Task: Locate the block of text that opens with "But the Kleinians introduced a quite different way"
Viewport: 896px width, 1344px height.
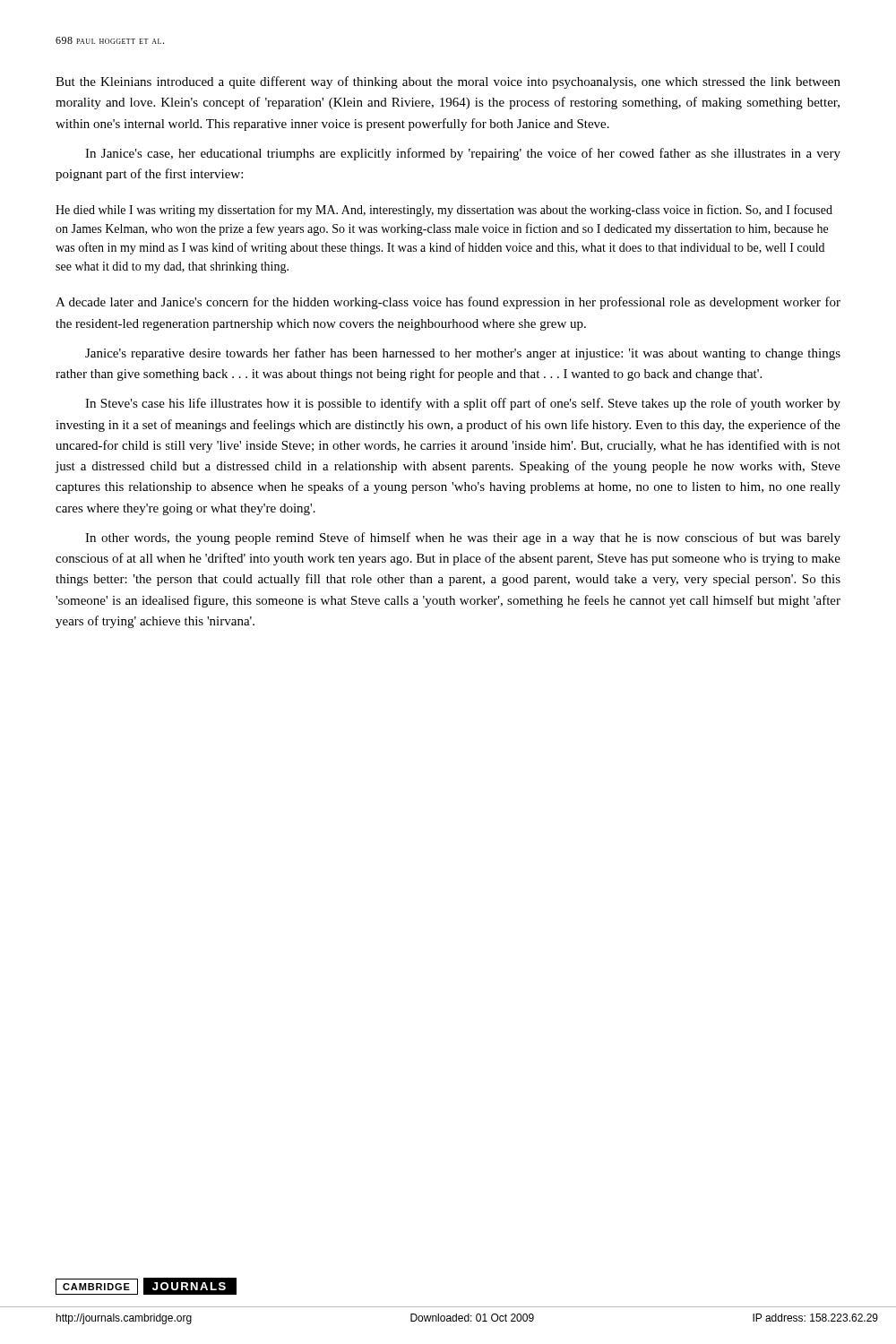Action: [x=448, y=103]
